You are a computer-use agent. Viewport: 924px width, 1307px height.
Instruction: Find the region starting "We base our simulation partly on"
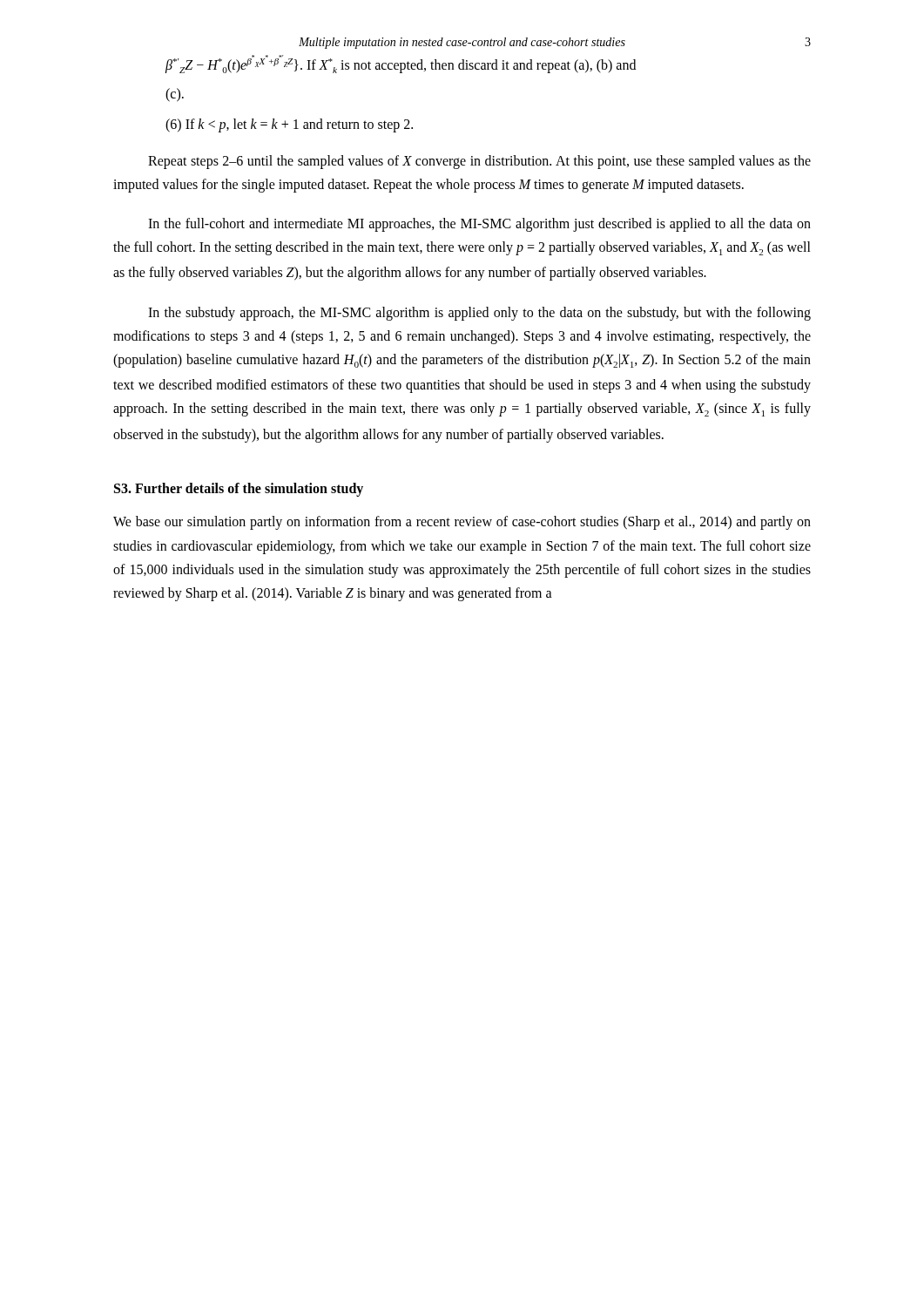462,557
